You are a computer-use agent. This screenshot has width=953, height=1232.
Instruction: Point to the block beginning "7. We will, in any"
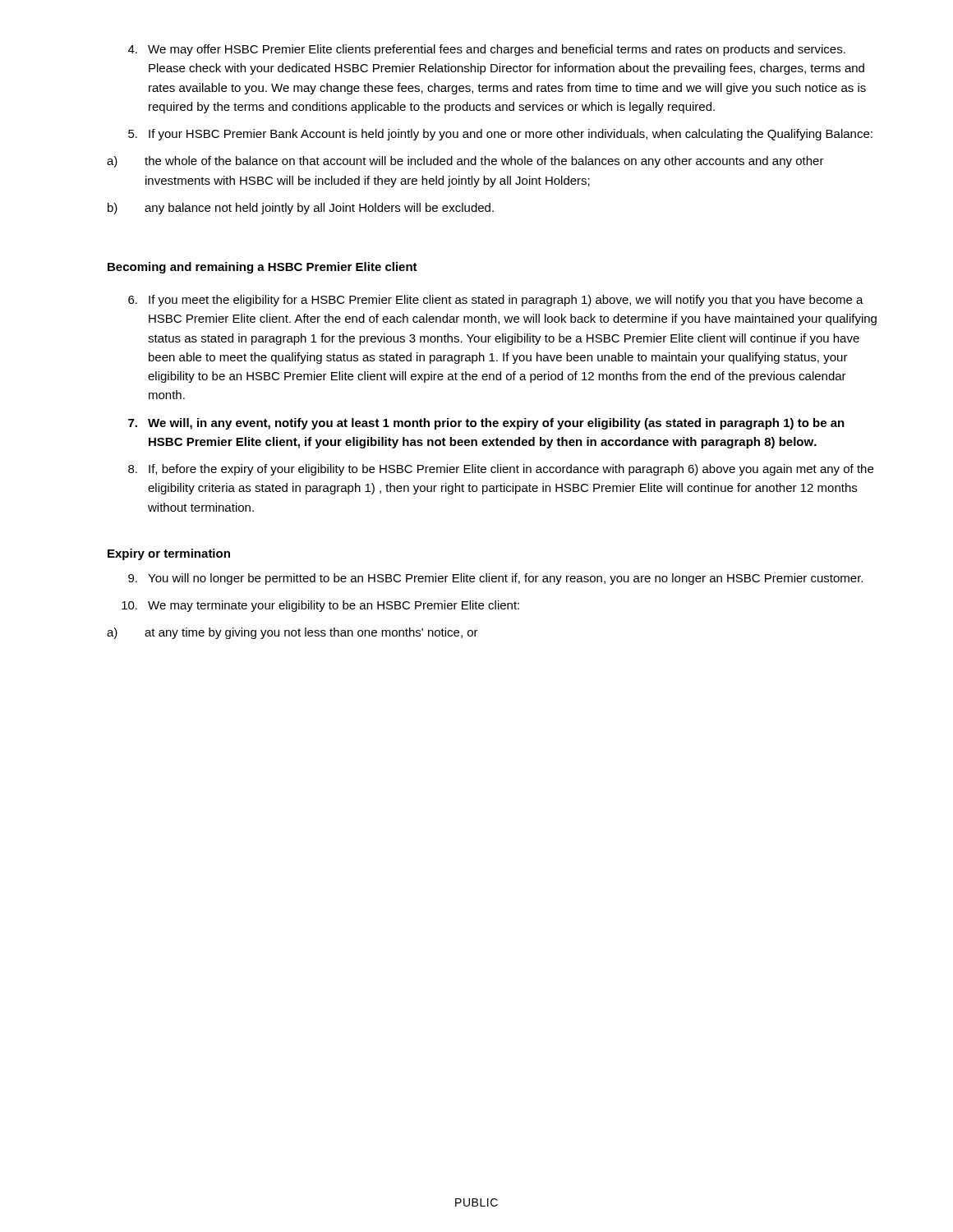pos(493,432)
